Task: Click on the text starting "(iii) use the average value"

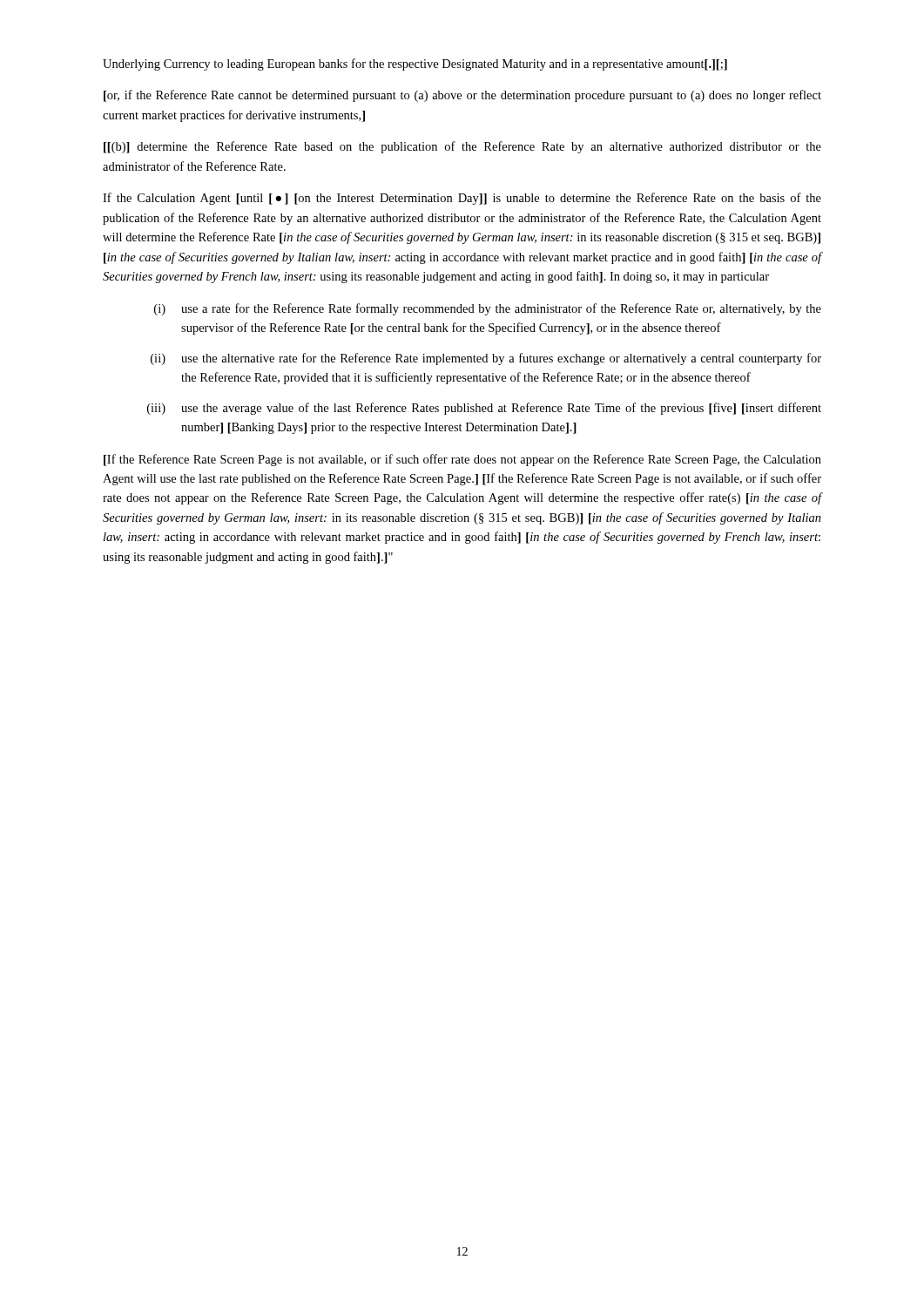Action: [x=462, y=417]
